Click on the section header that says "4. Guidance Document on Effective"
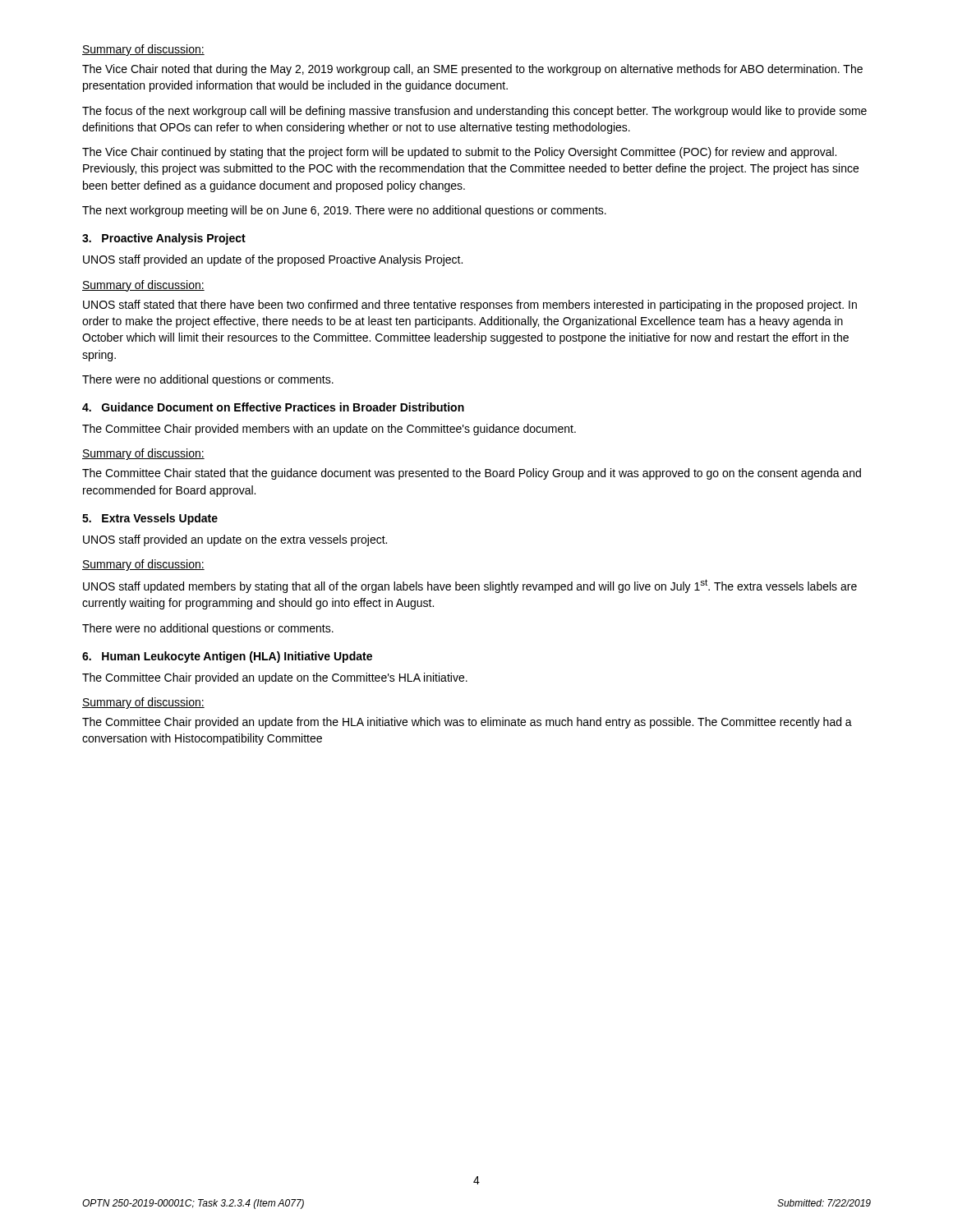This screenshot has width=953, height=1232. (x=273, y=407)
